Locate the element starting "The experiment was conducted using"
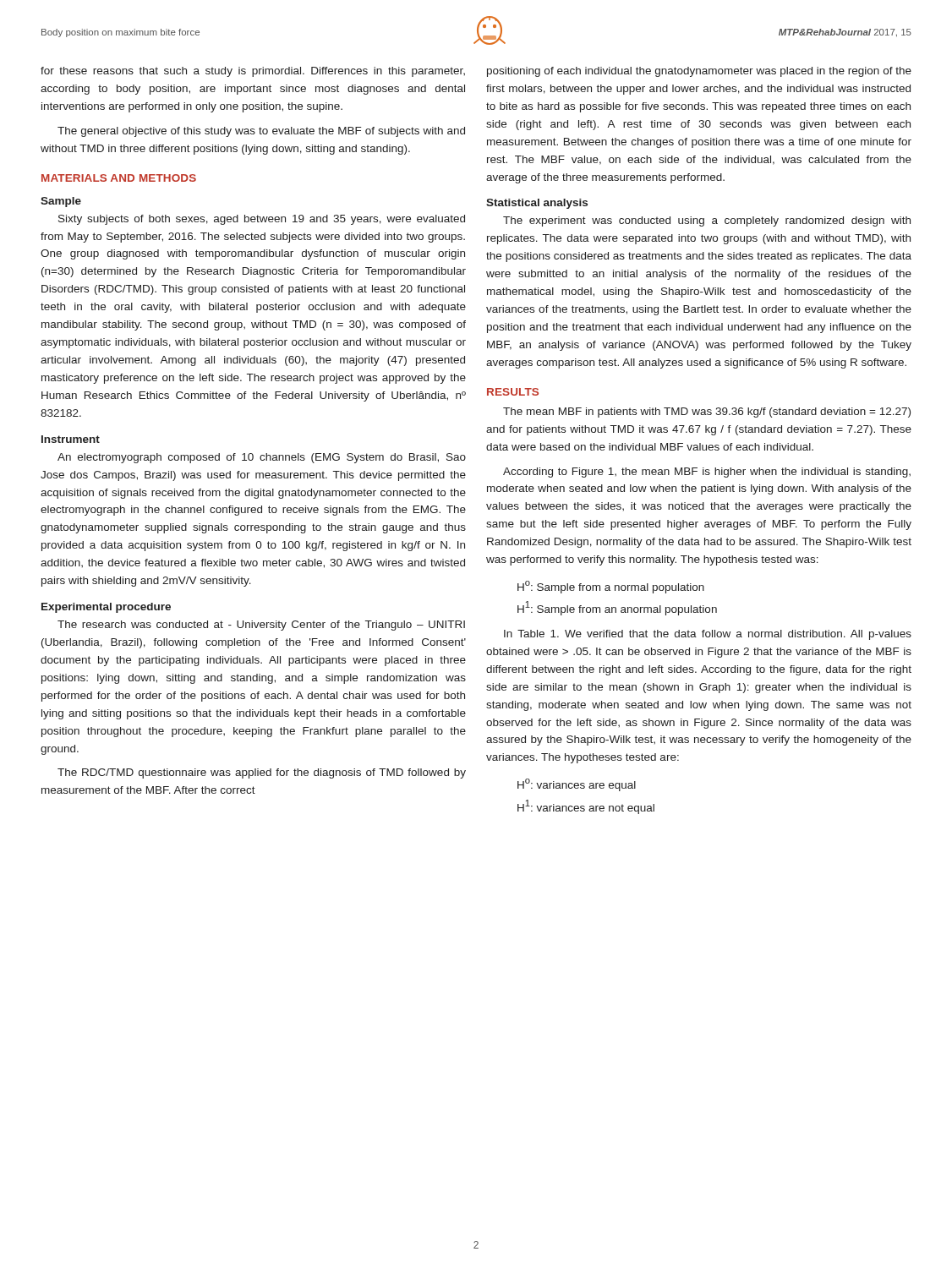Screen dimensions: 1268x952 (699, 292)
